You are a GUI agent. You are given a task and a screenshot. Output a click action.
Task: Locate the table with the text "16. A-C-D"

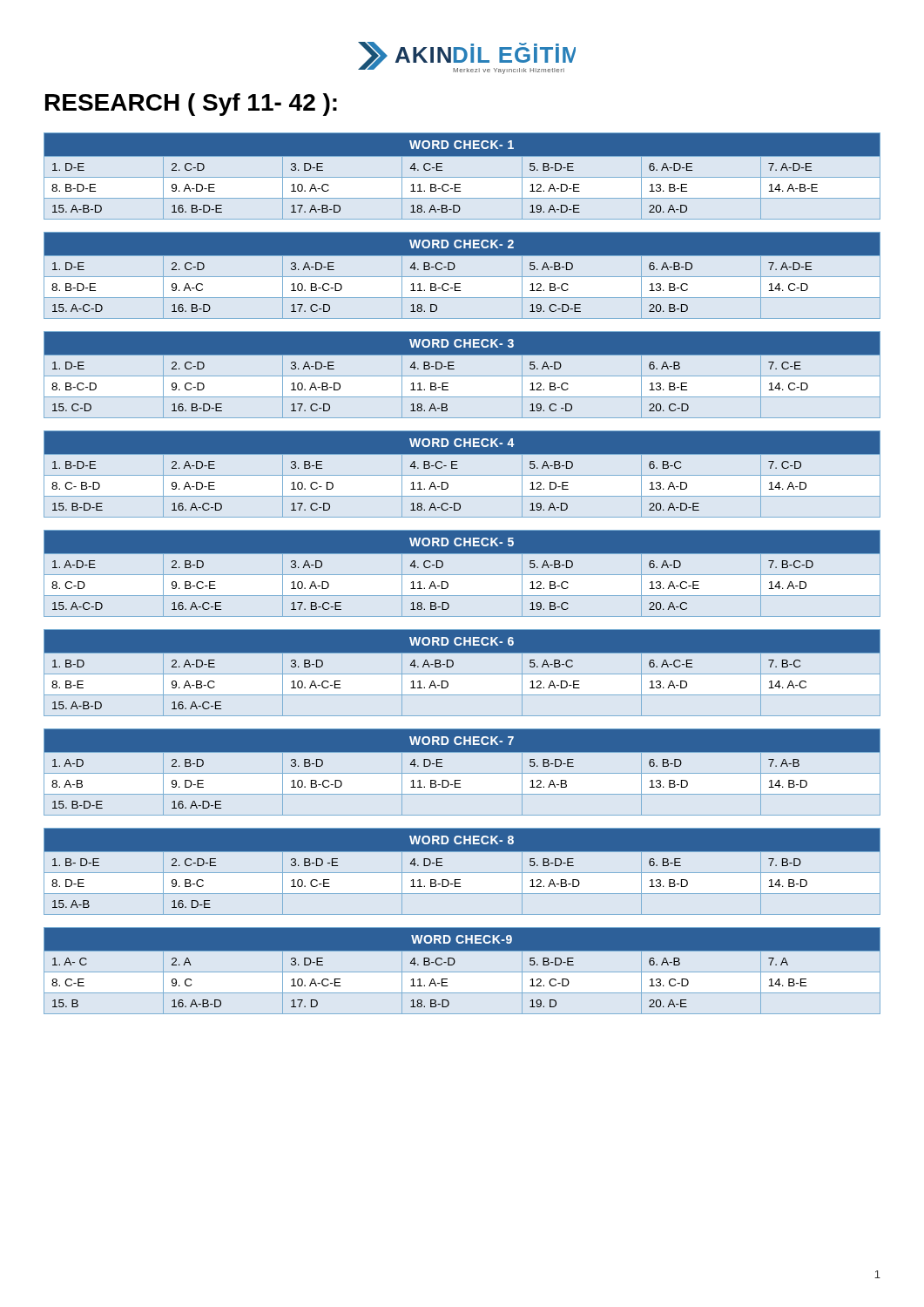pyautogui.click(x=462, y=474)
